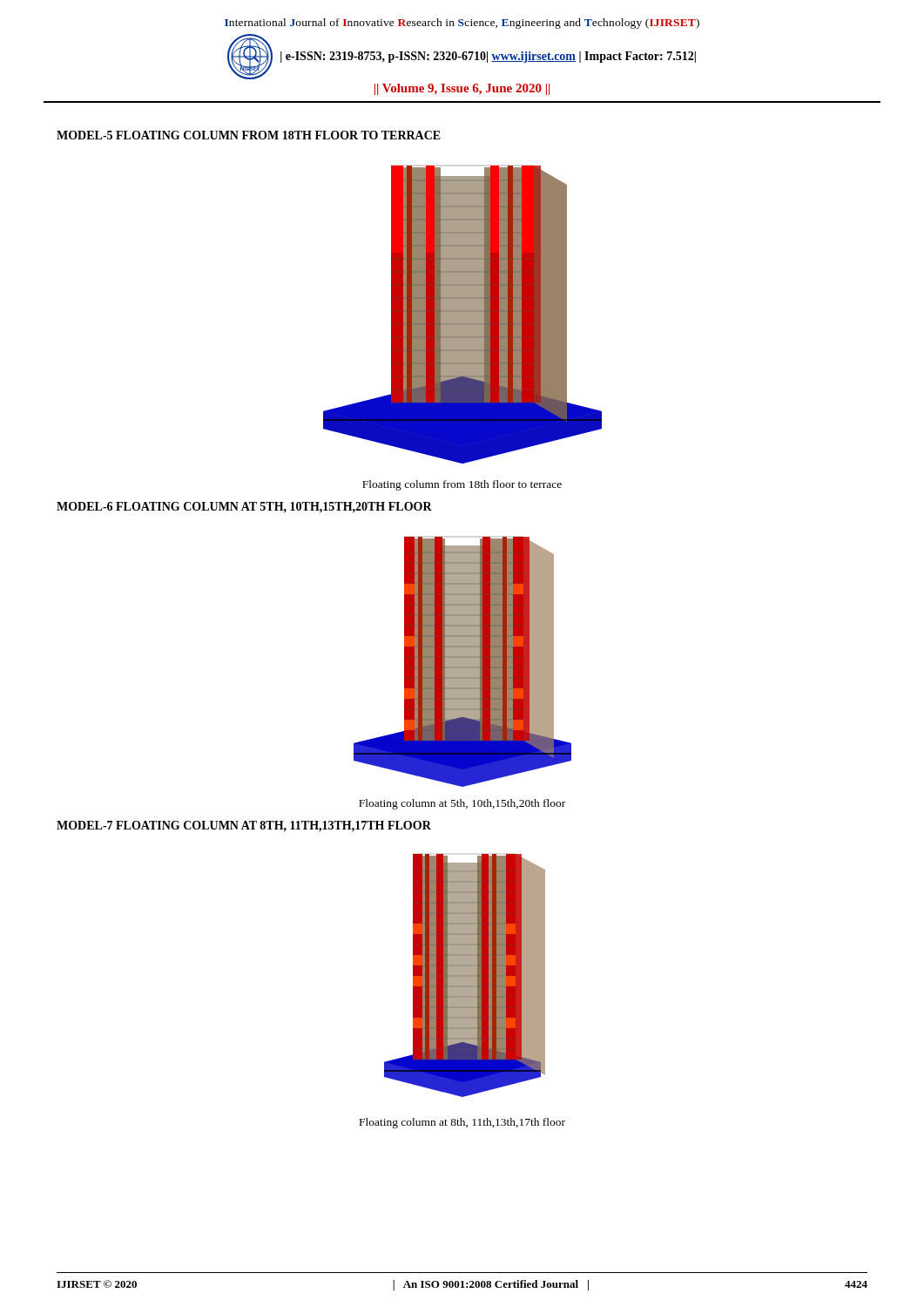Click on the caption that says "Floating column at 5th,"

pos(462,803)
